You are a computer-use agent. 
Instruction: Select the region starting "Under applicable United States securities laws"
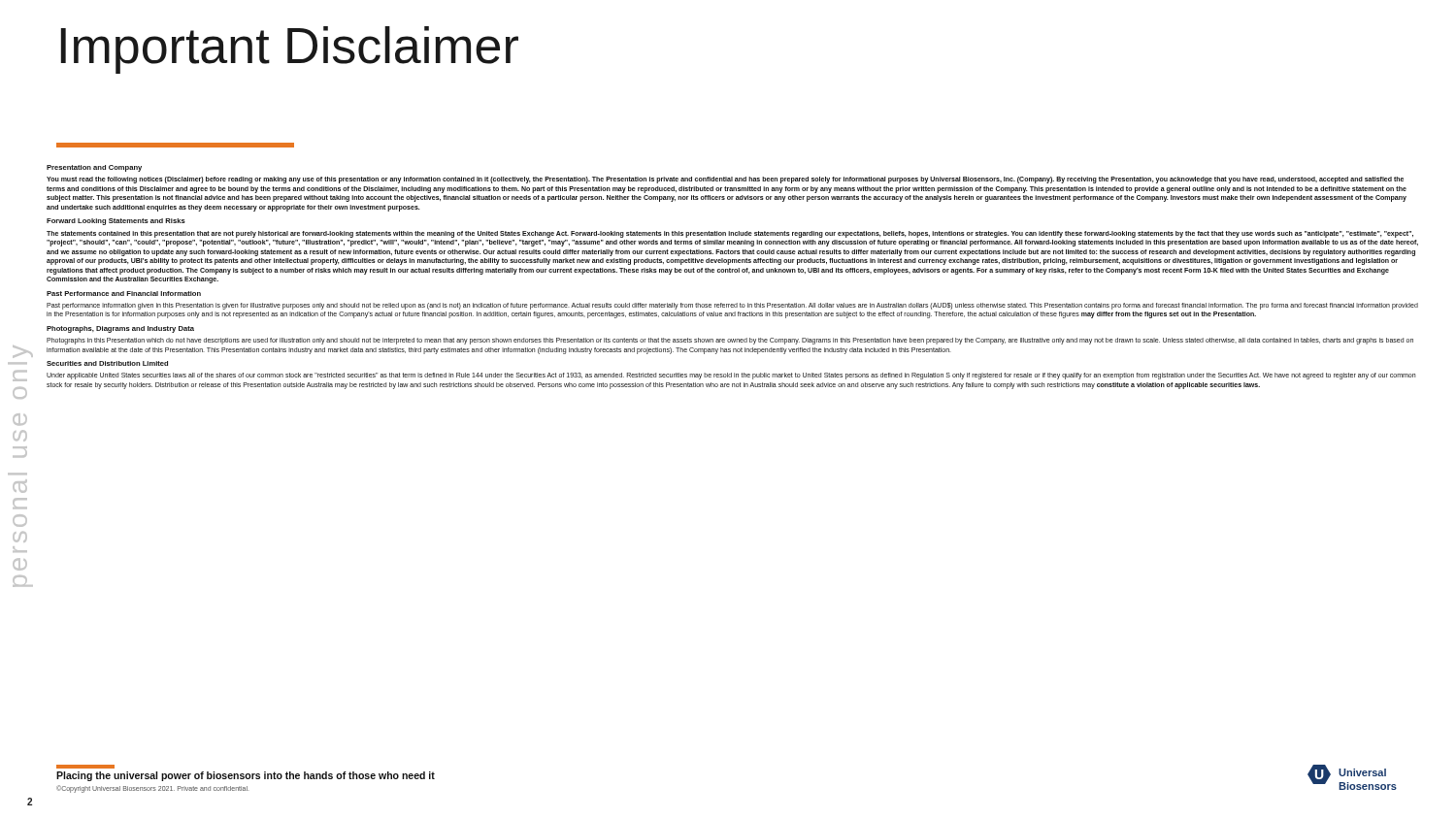pos(731,380)
